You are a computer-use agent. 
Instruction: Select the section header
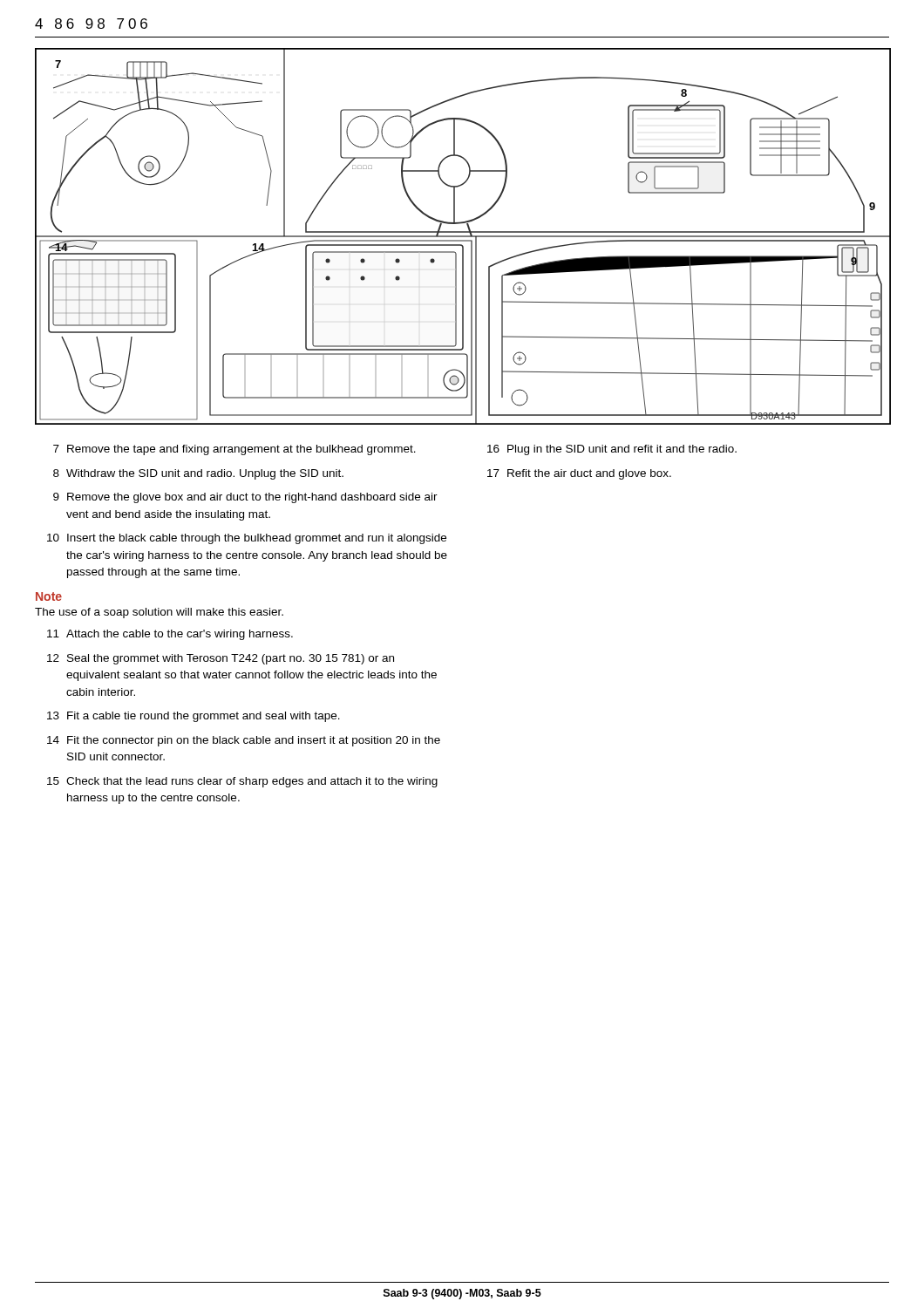click(48, 596)
